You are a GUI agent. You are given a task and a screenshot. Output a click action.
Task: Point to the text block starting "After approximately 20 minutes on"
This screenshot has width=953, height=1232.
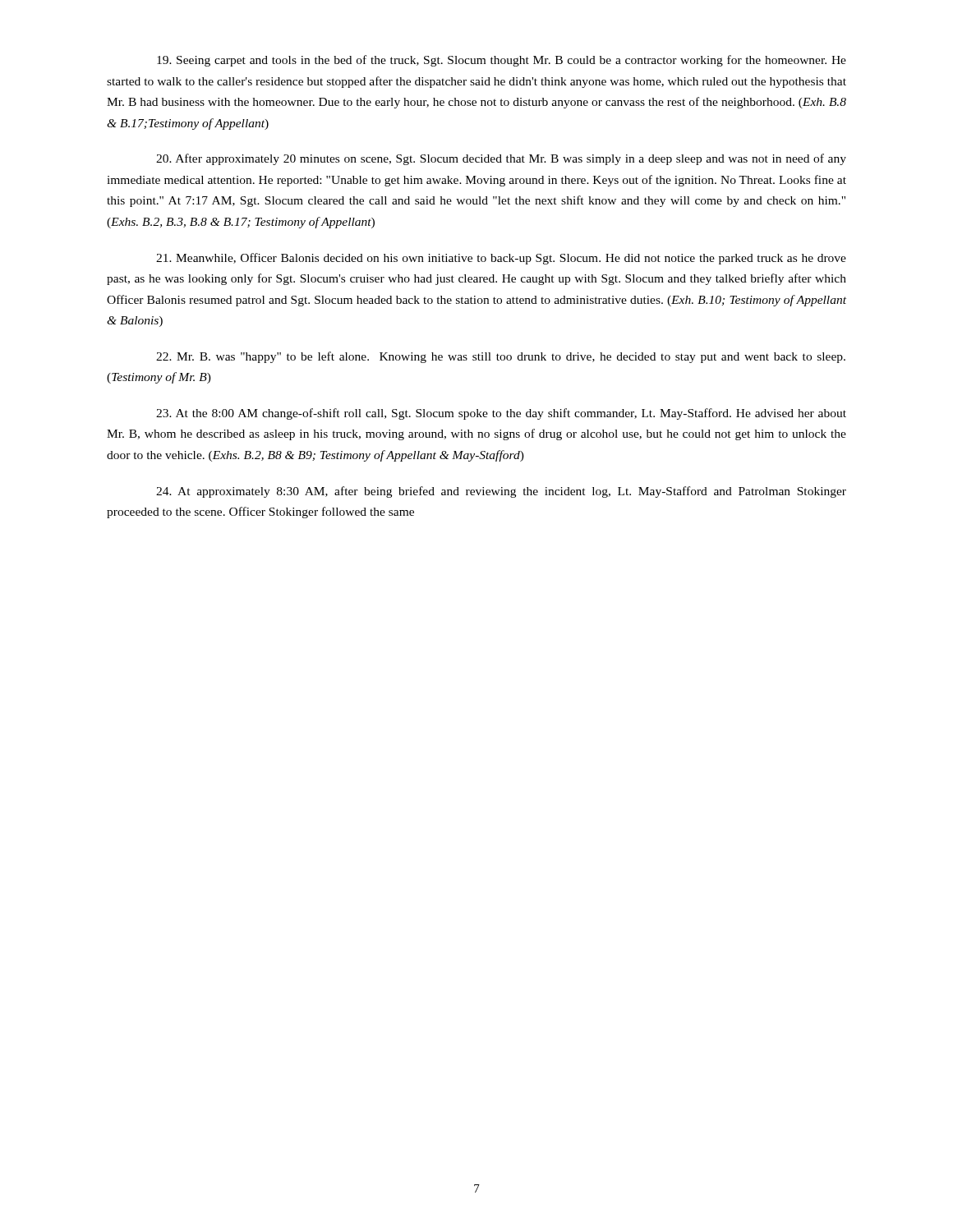point(476,190)
